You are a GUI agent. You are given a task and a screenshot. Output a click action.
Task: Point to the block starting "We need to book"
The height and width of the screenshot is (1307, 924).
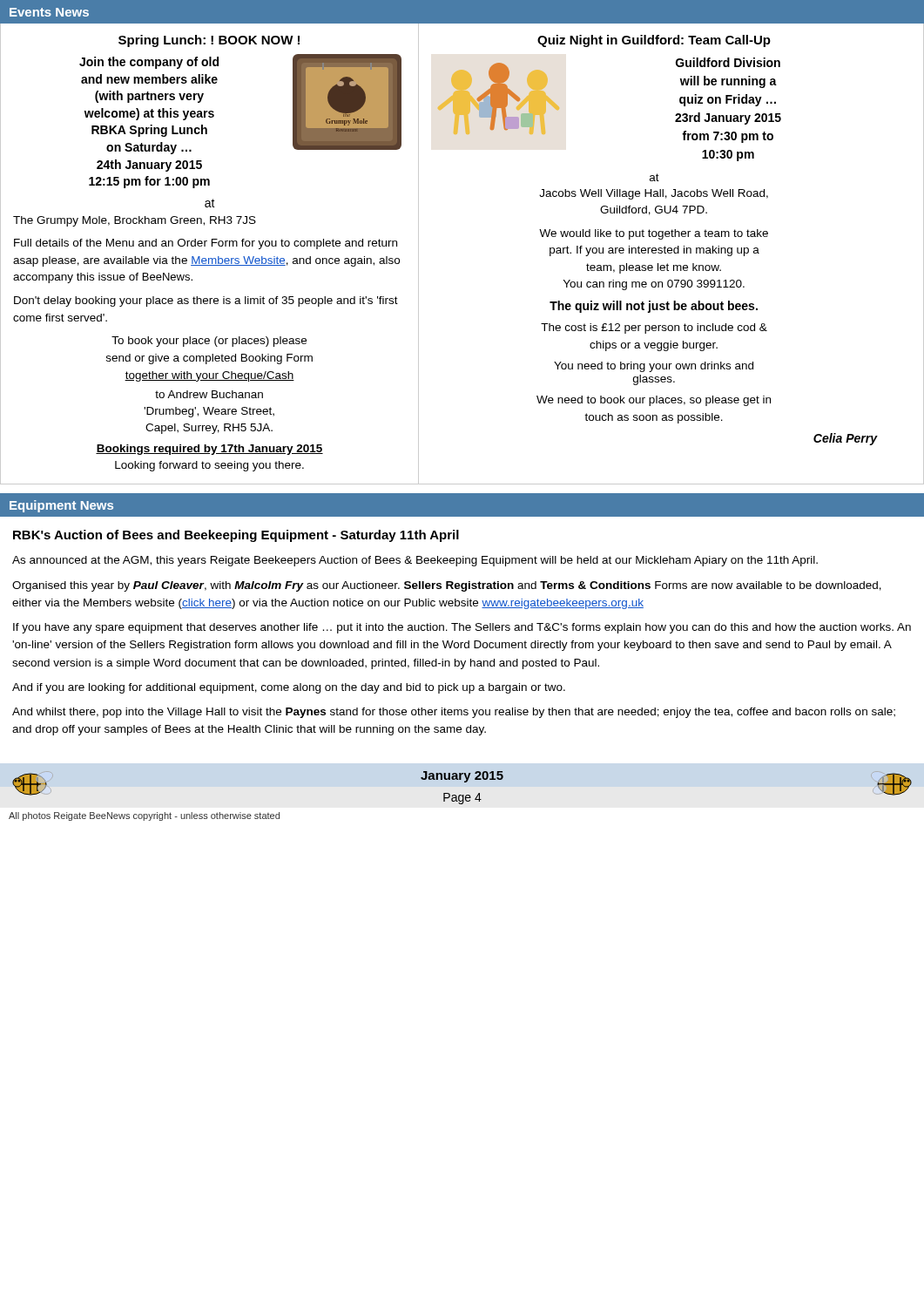click(x=654, y=408)
